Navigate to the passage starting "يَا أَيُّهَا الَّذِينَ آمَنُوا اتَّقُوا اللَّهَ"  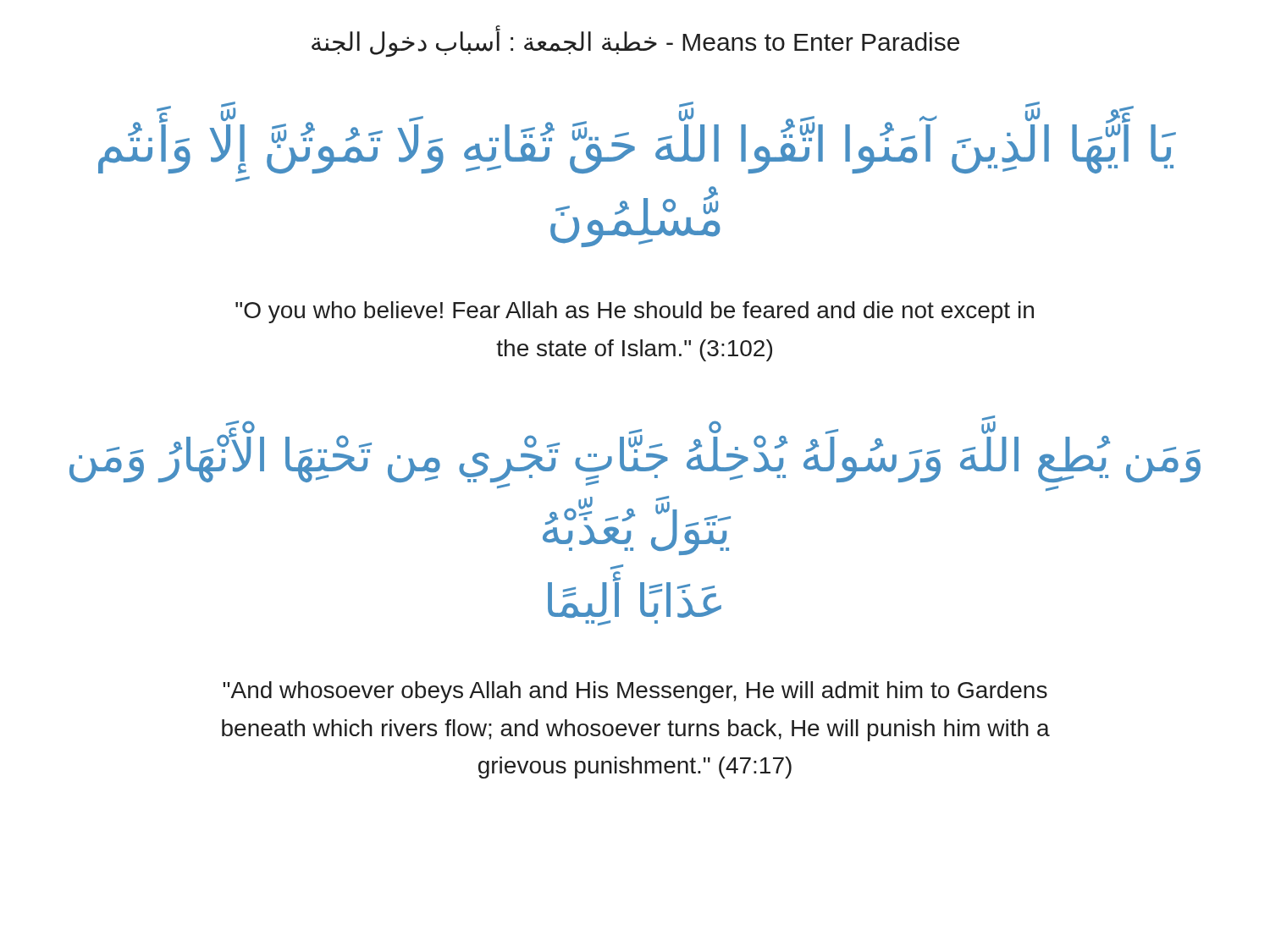click(x=635, y=181)
